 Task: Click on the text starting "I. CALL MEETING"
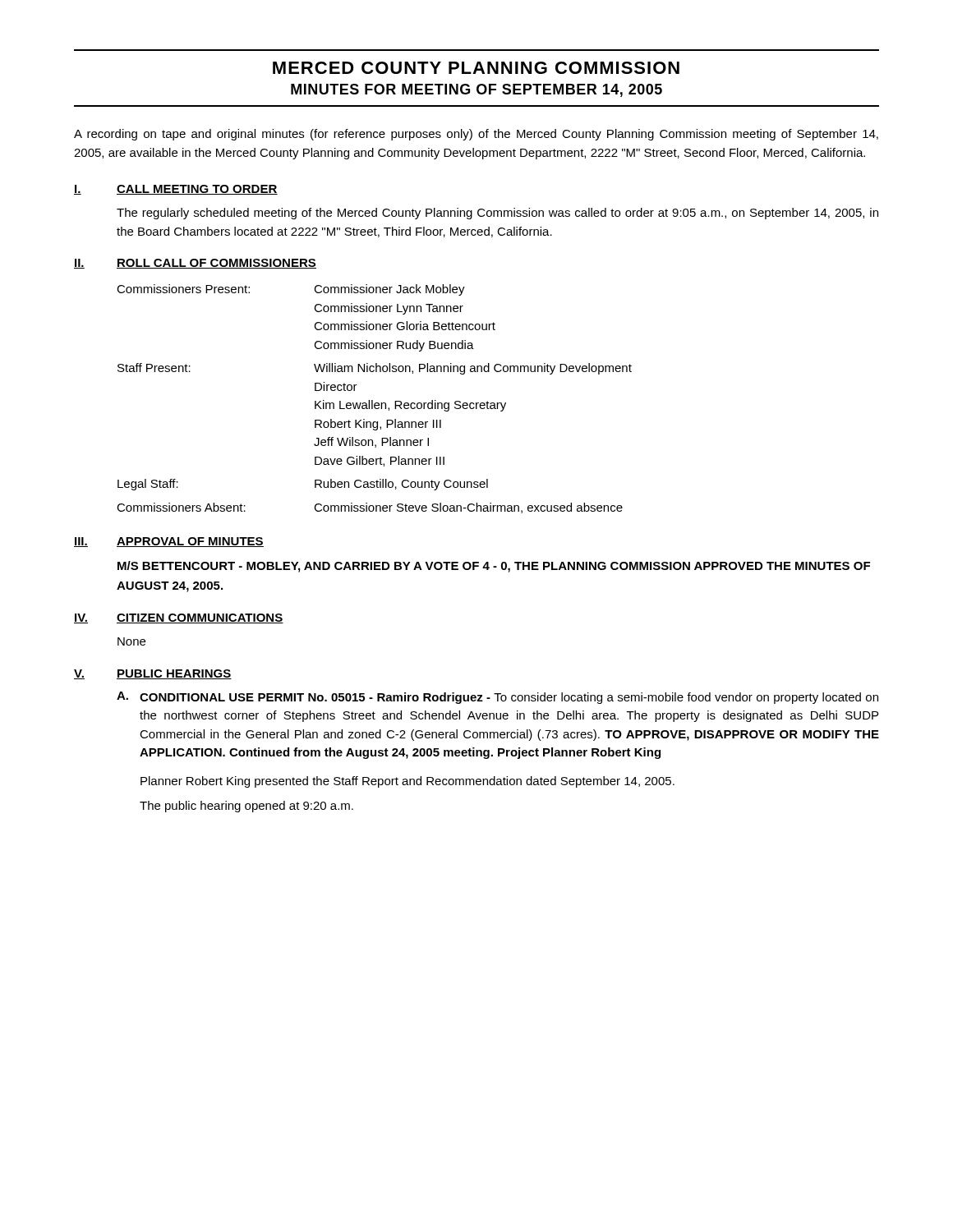[x=176, y=188]
